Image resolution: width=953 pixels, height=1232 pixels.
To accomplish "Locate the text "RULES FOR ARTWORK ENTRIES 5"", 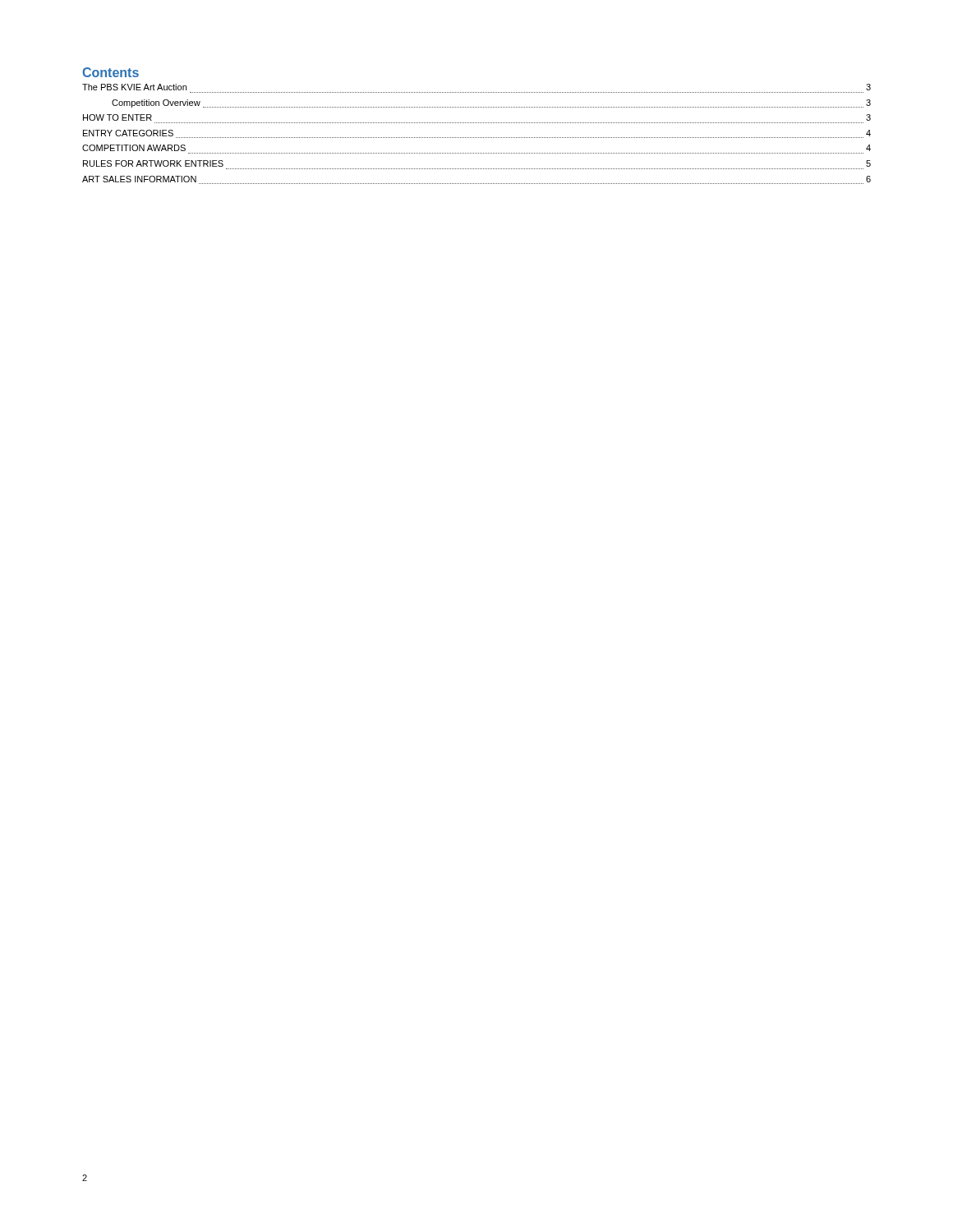I will (x=476, y=164).
